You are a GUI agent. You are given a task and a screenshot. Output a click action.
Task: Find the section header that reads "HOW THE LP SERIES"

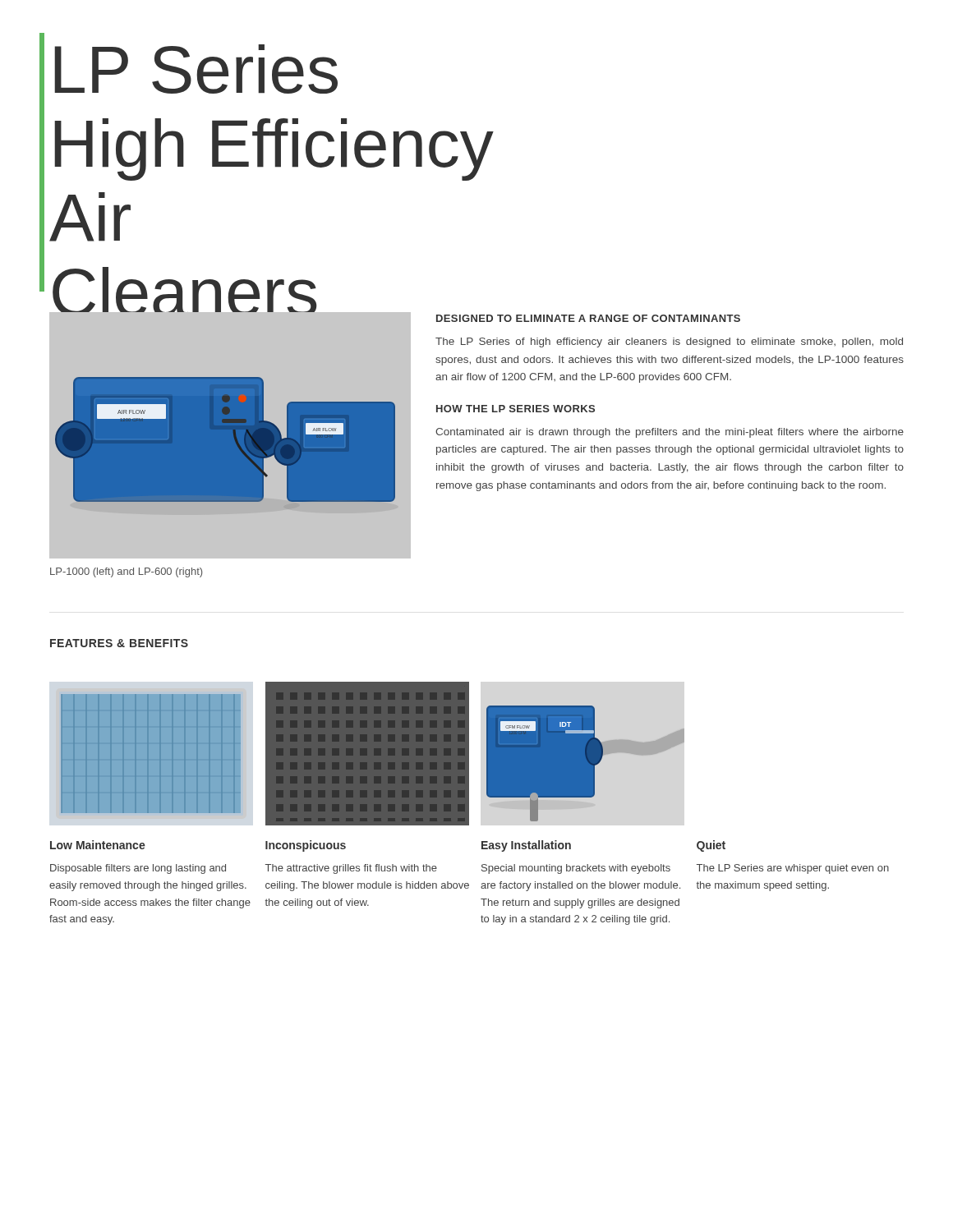(x=516, y=408)
